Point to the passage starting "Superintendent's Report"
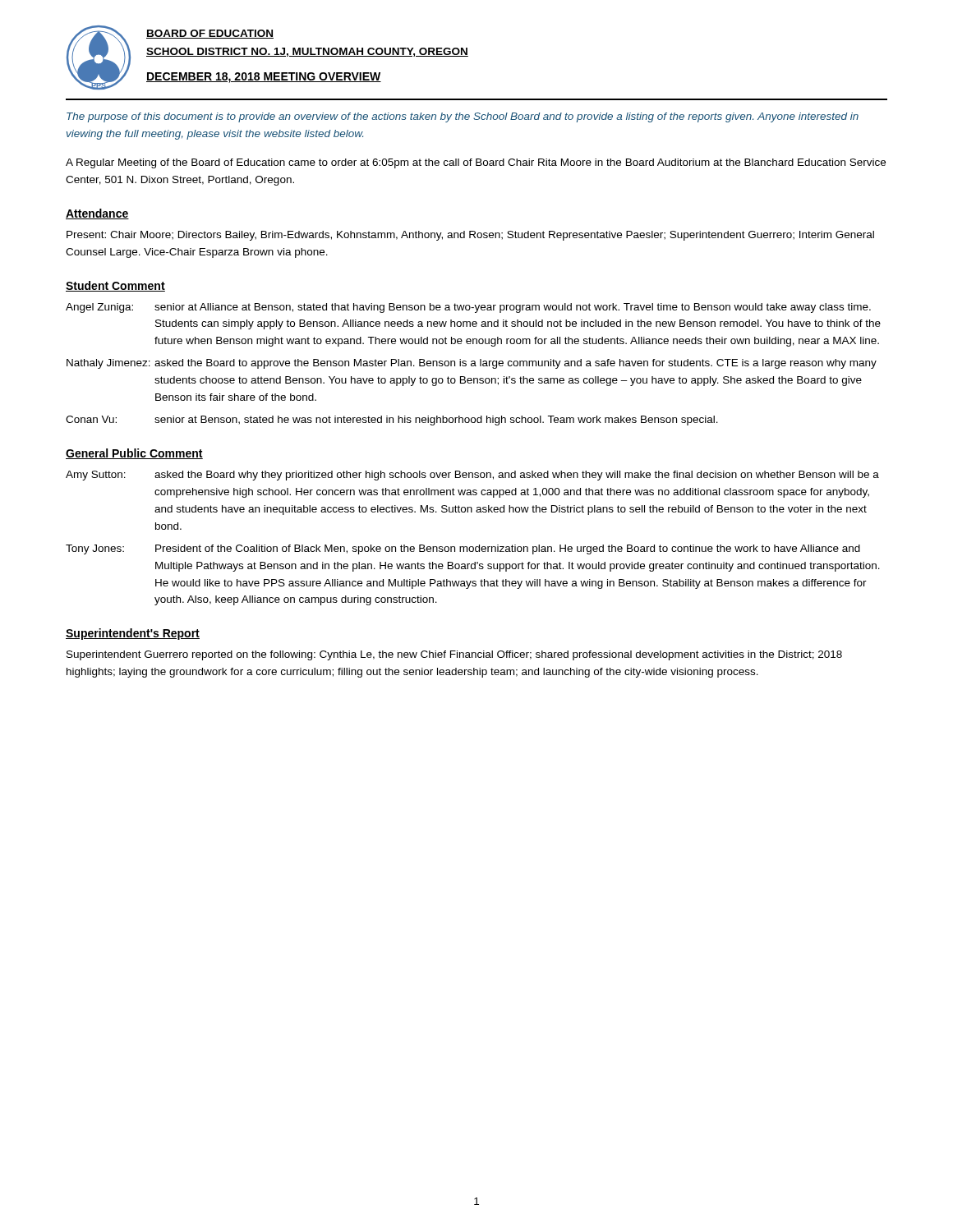 (x=133, y=634)
